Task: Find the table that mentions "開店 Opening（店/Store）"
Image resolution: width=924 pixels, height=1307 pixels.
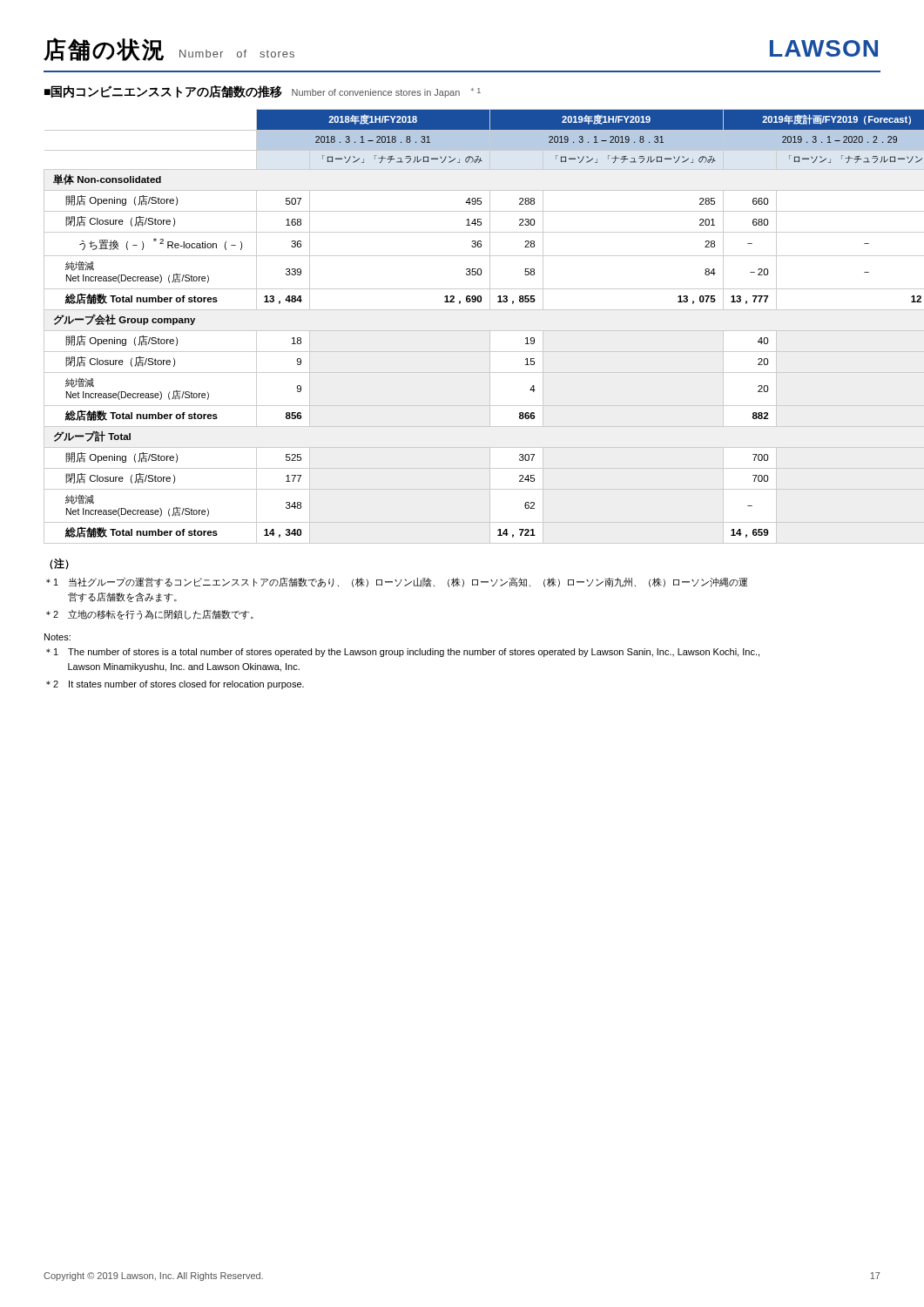Action: (x=462, y=326)
